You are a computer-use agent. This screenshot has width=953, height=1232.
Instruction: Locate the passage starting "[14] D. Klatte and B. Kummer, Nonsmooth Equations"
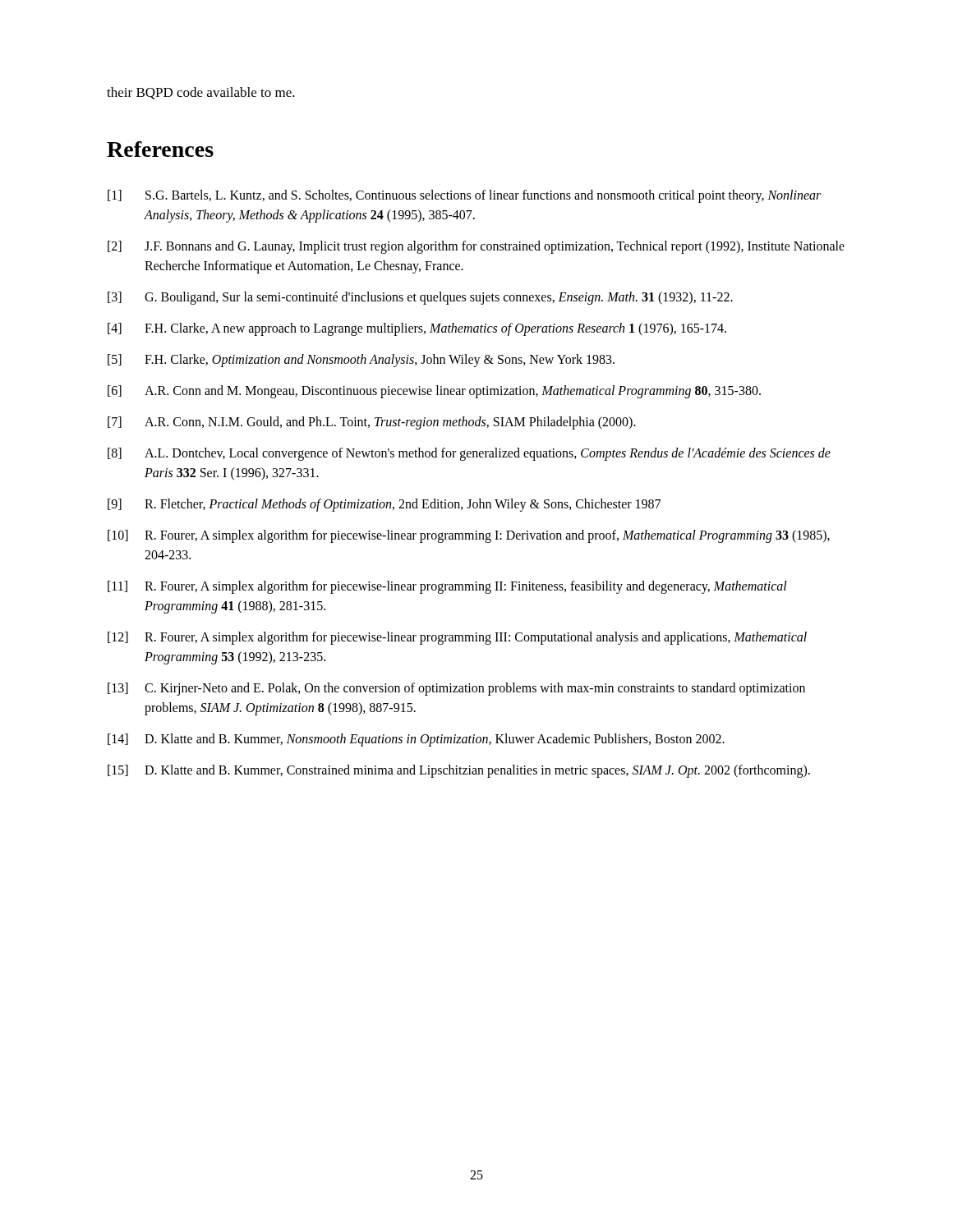pos(476,739)
